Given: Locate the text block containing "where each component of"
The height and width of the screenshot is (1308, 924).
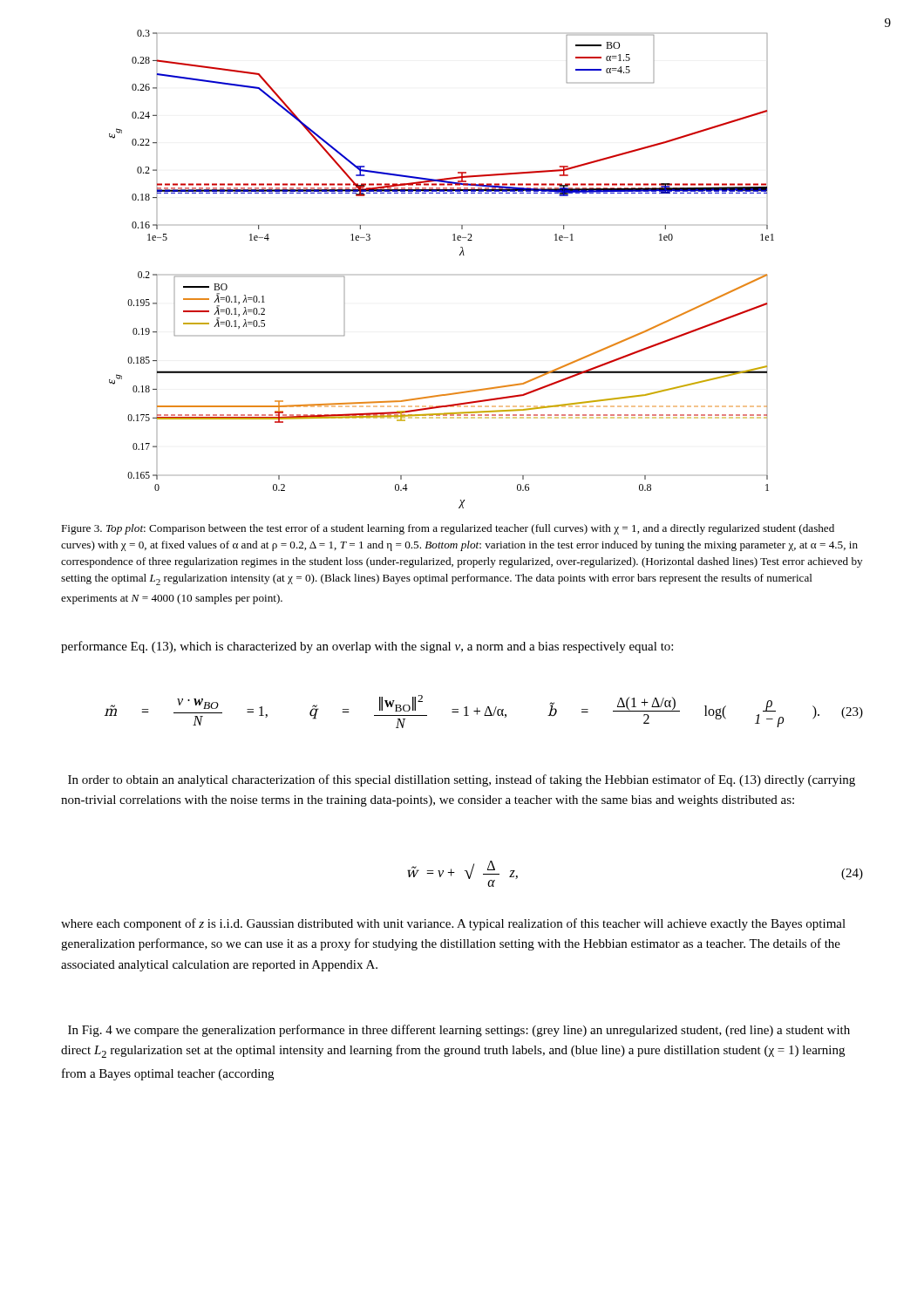Looking at the screenshot, I should [x=453, y=944].
